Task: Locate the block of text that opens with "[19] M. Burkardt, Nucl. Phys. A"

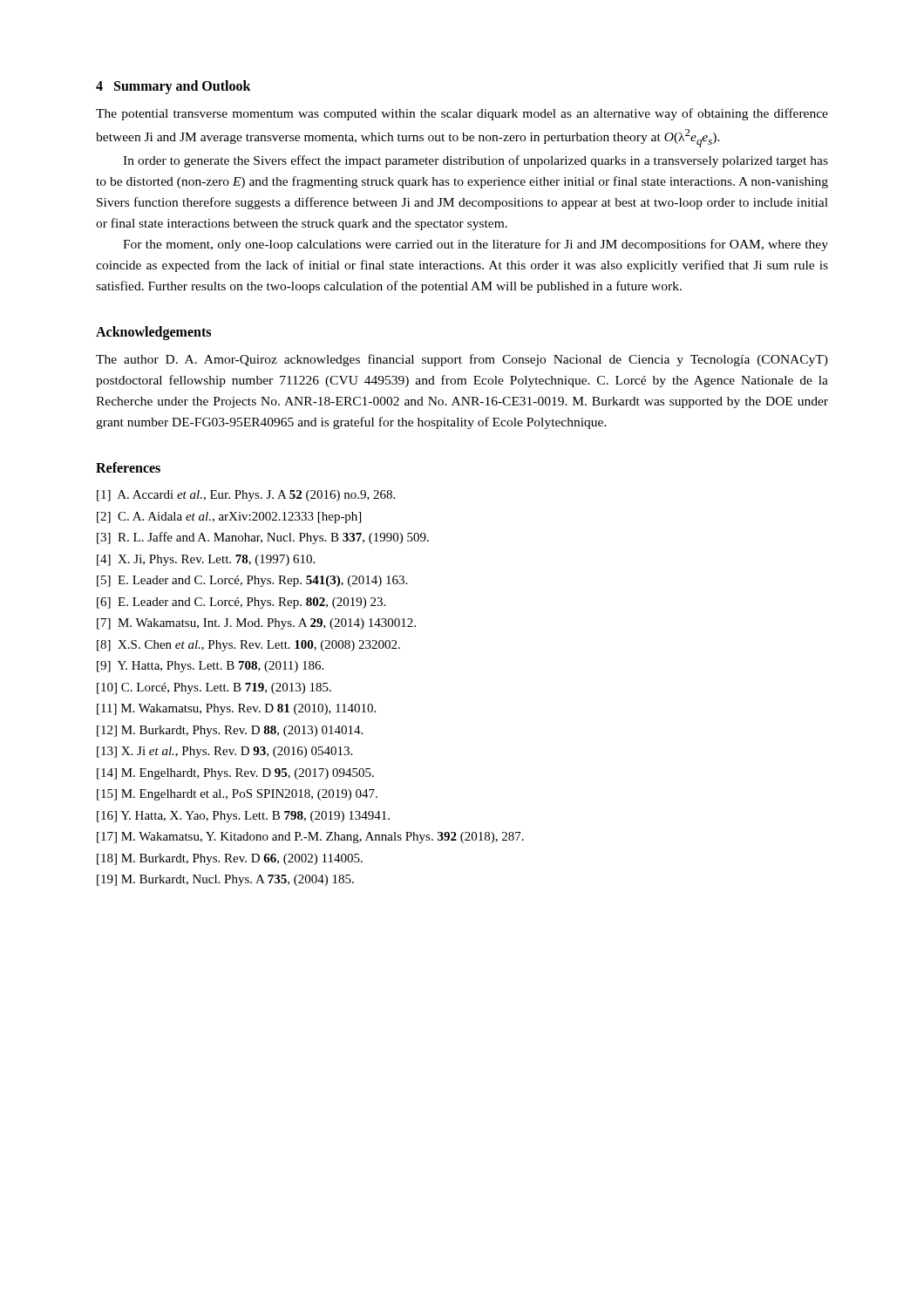Action: [x=225, y=879]
